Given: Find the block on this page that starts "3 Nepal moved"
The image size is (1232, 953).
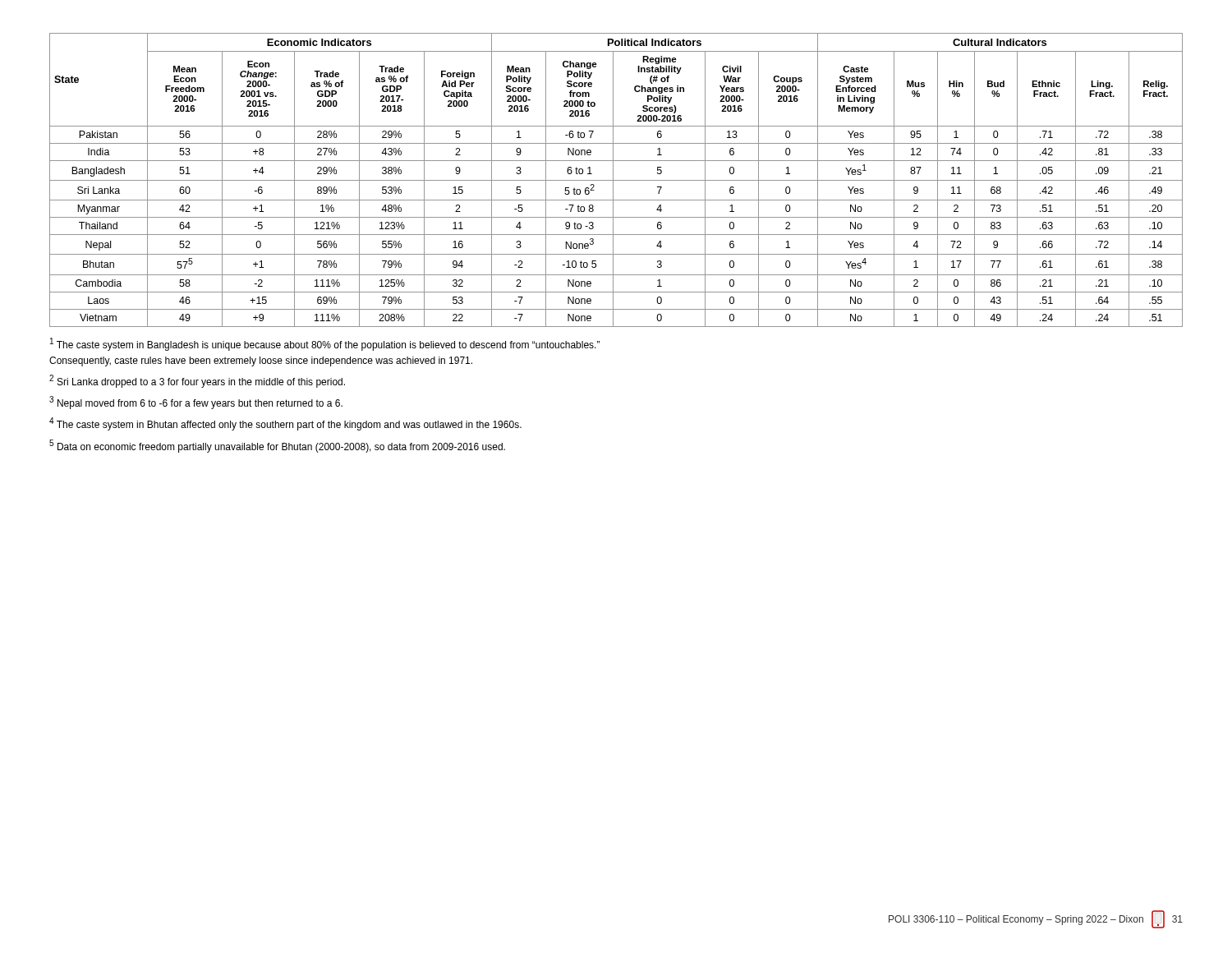Looking at the screenshot, I should [196, 402].
